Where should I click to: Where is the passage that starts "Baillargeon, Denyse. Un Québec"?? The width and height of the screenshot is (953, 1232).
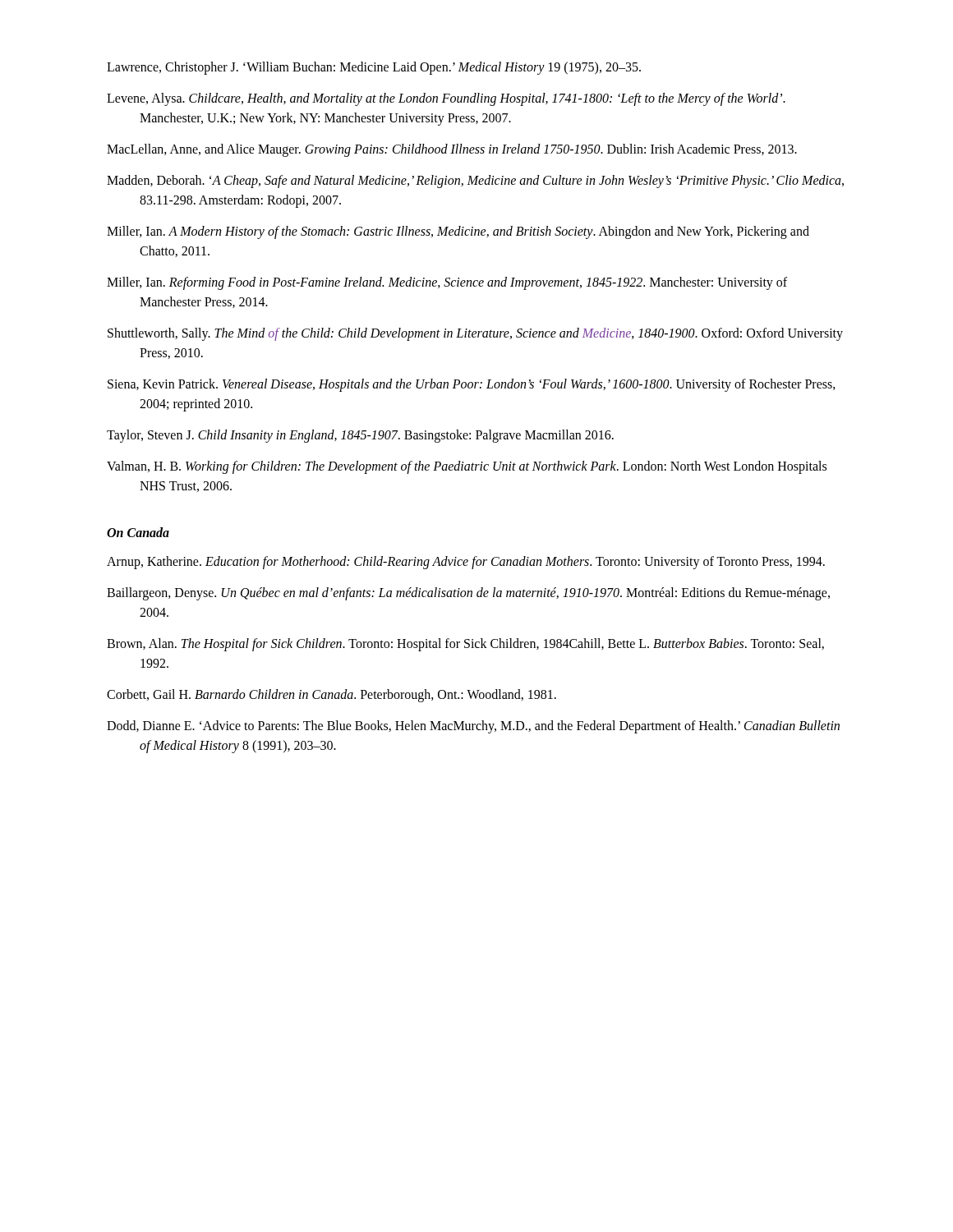(469, 602)
